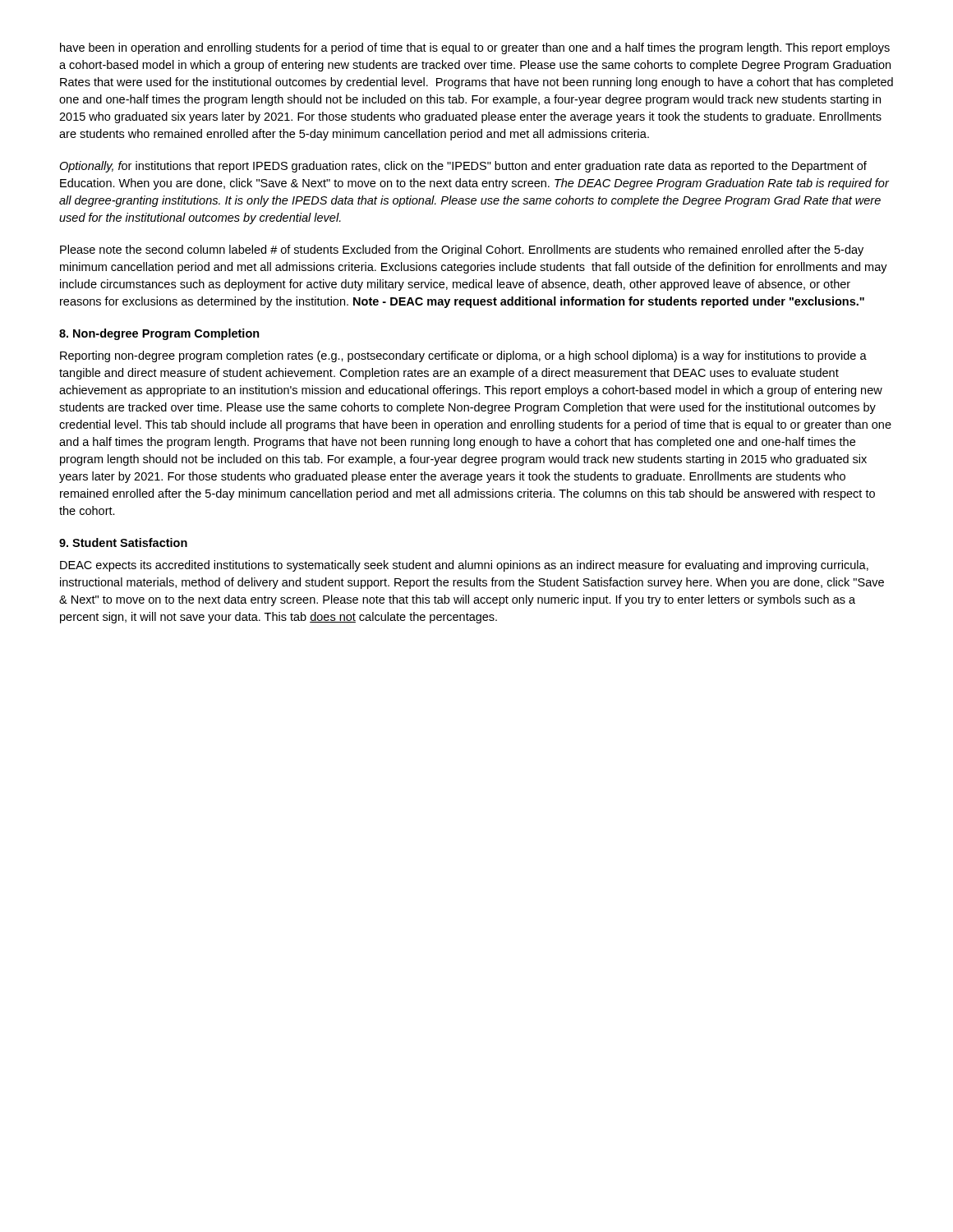
Task: Select the text block that reads "have been in operation and"
Action: coord(476,91)
